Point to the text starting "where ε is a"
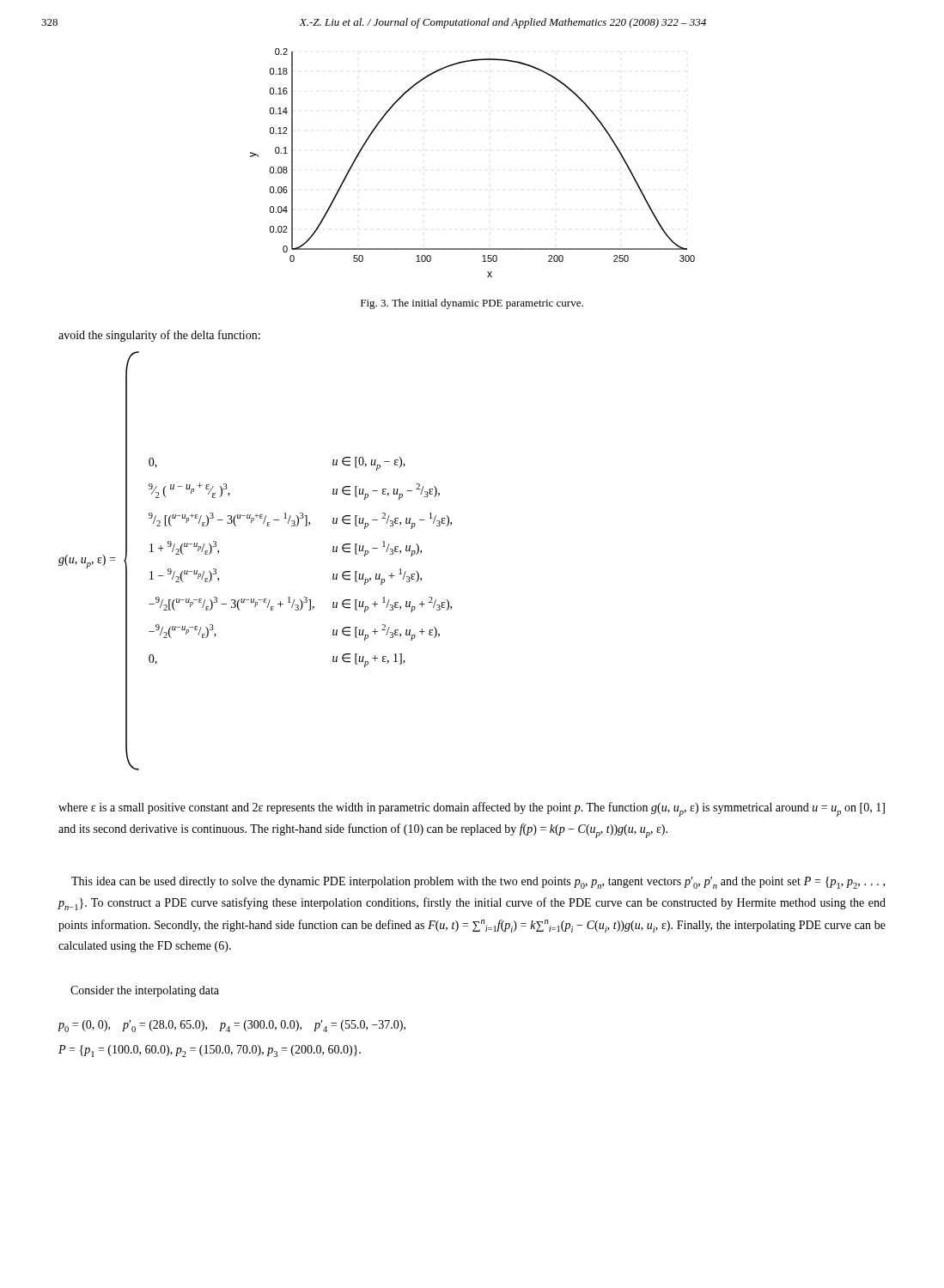The image size is (944, 1288). (472, 819)
